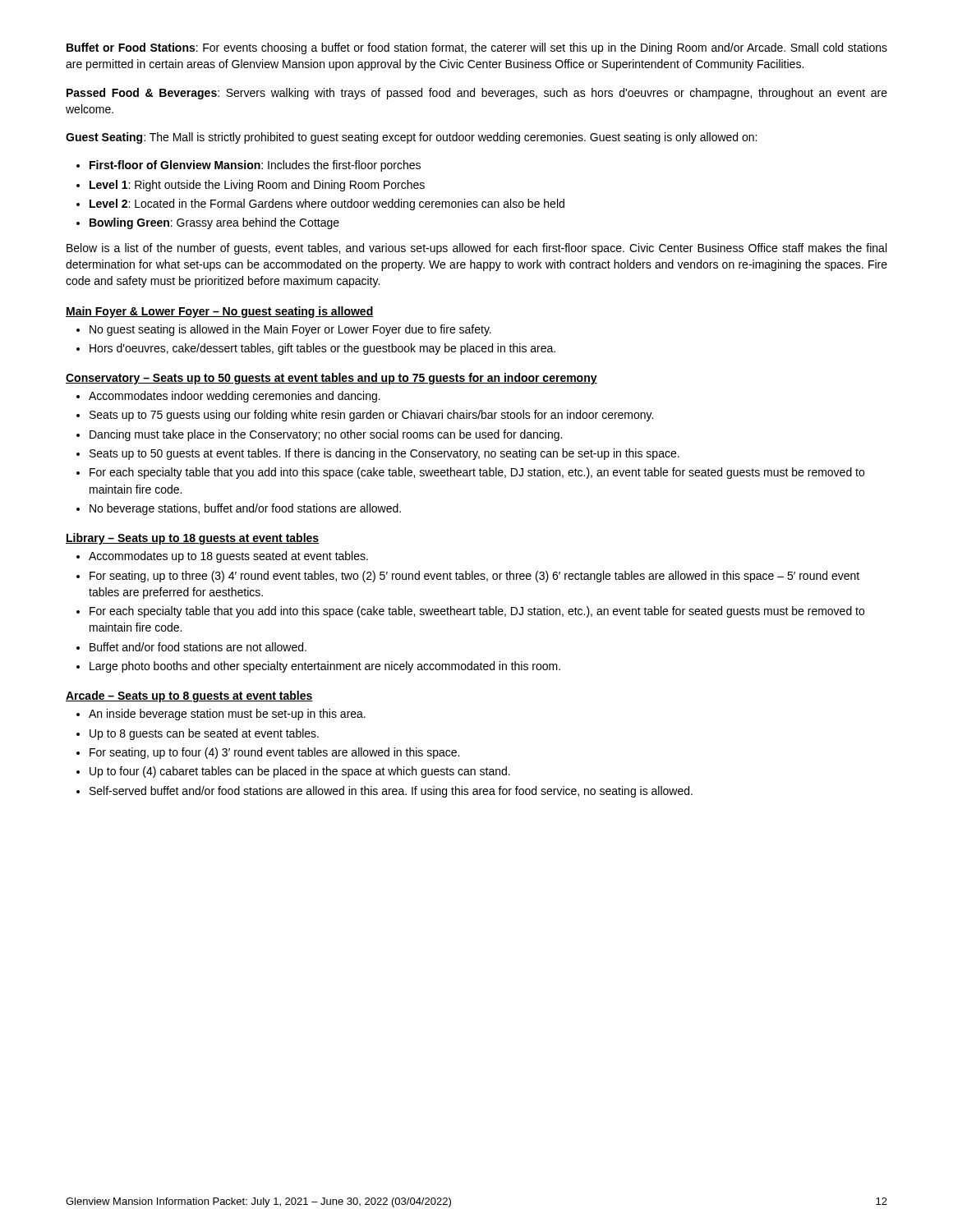This screenshot has width=953, height=1232.
Task: Click where it says "Accommodates indoor wedding ceremonies and dancing."
Action: pos(235,396)
